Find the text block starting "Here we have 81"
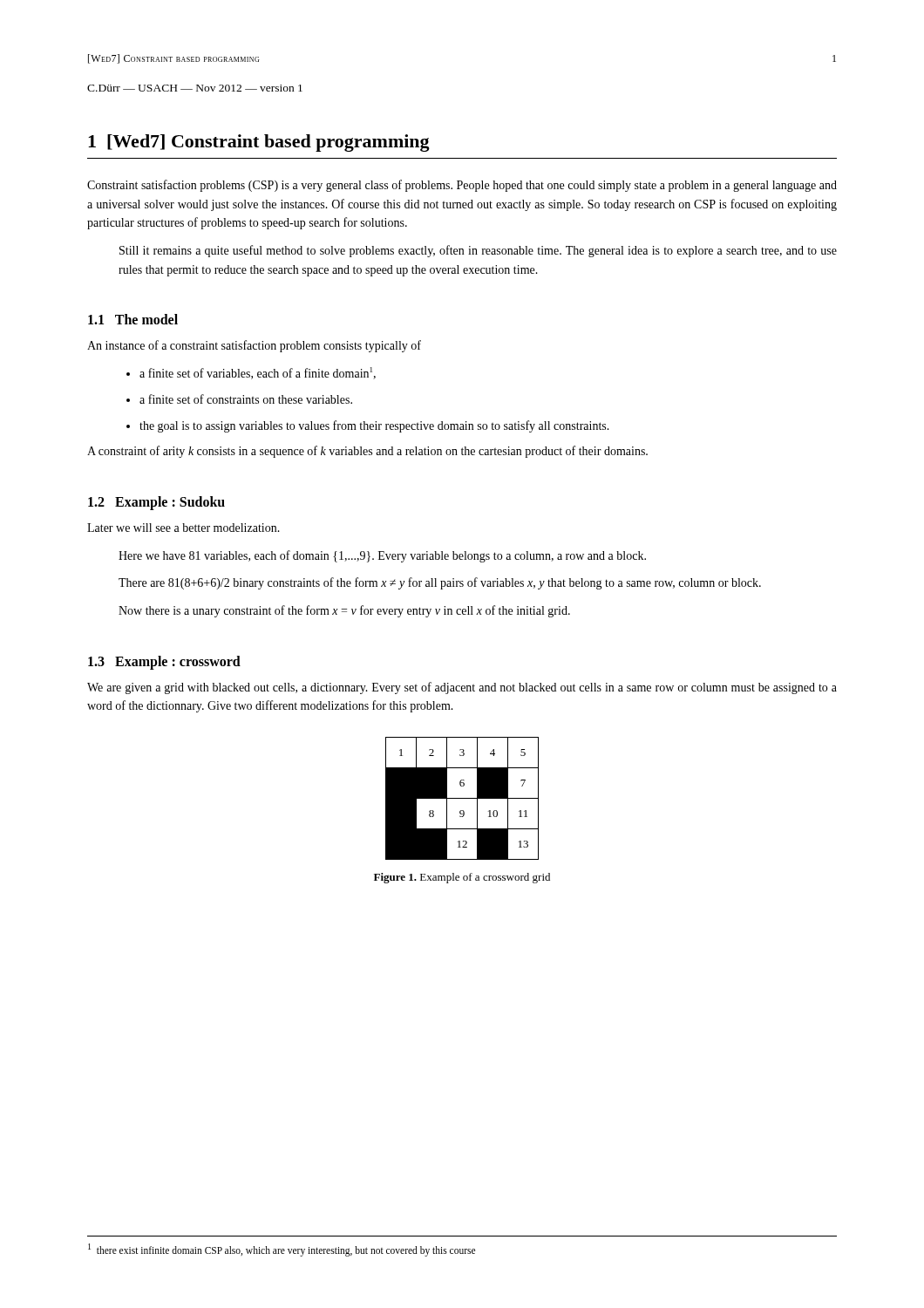Viewport: 924px width, 1308px height. (x=478, y=556)
